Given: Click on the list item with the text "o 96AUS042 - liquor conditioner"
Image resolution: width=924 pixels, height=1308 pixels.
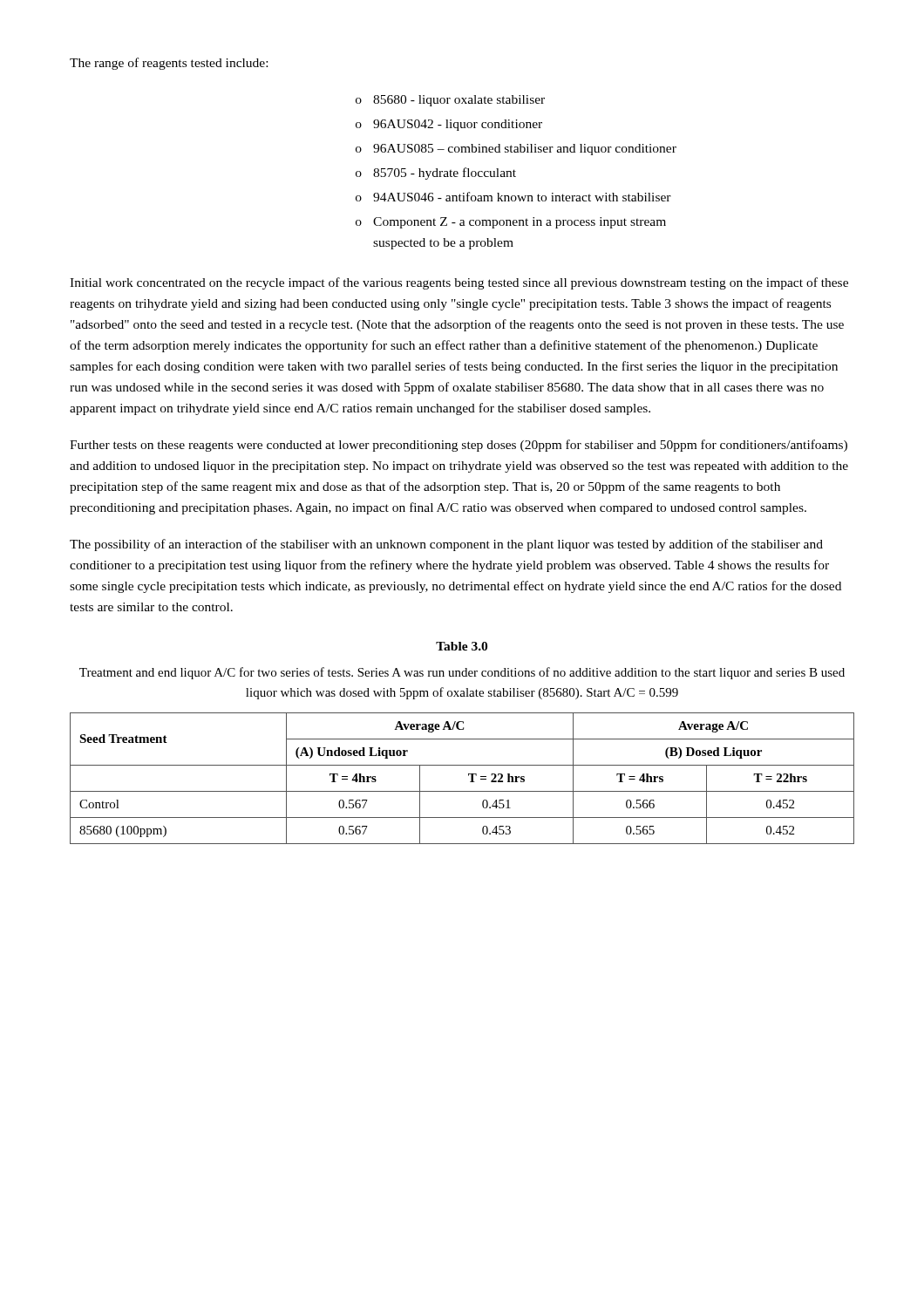Looking at the screenshot, I should click(514, 124).
